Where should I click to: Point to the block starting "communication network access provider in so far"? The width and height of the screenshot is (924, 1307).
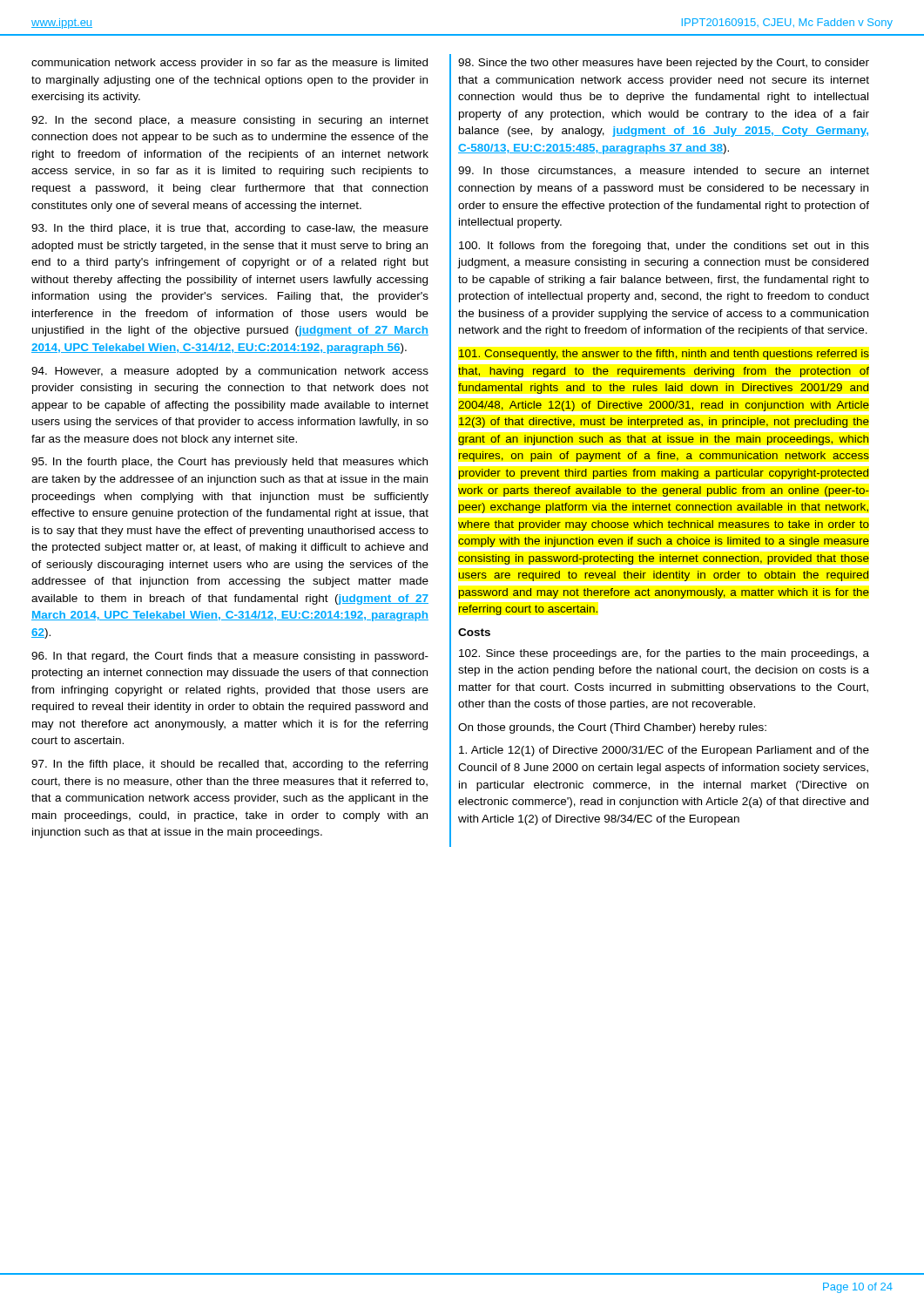[x=230, y=80]
